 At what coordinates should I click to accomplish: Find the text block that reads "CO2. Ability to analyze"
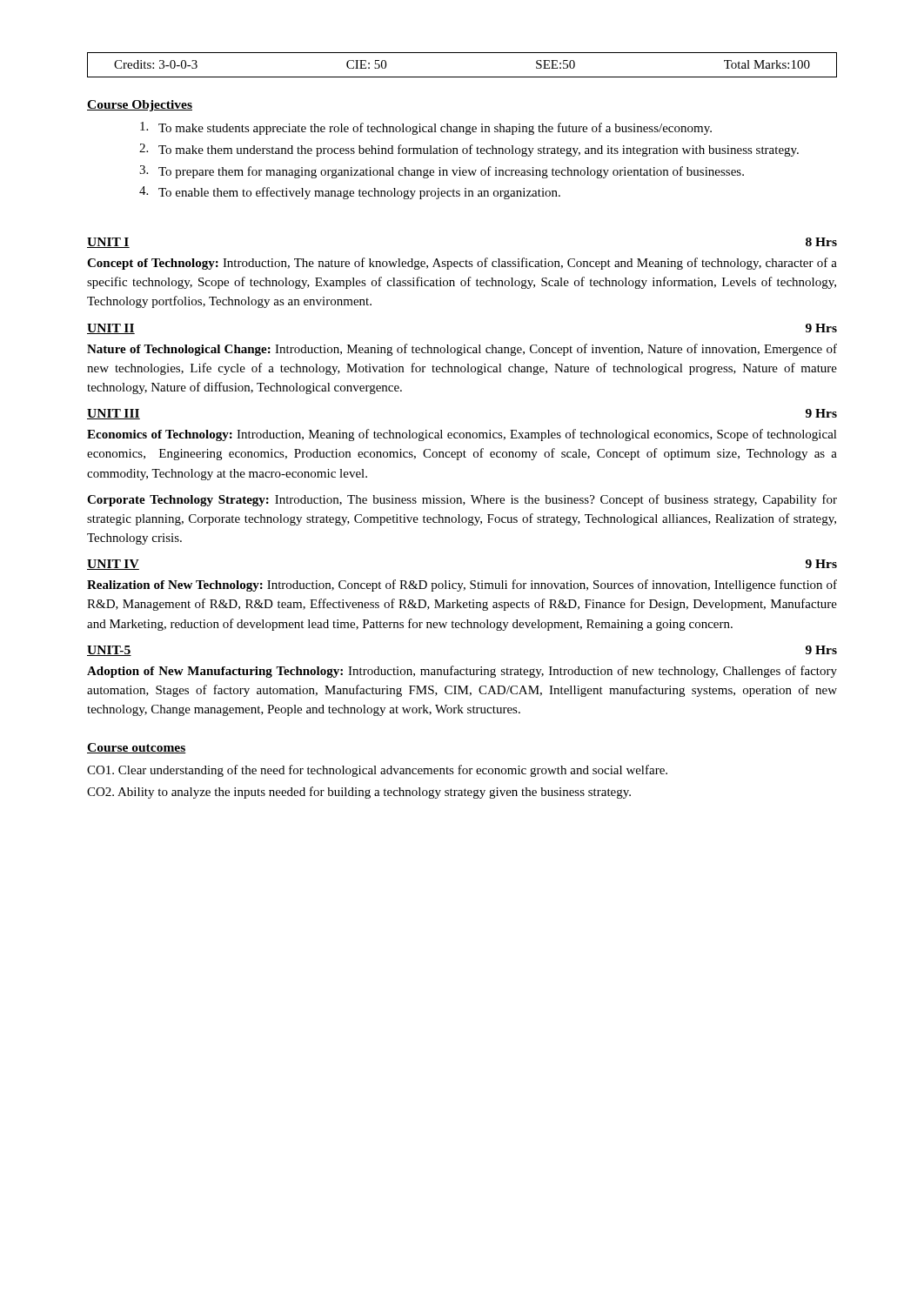(x=359, y=791)
